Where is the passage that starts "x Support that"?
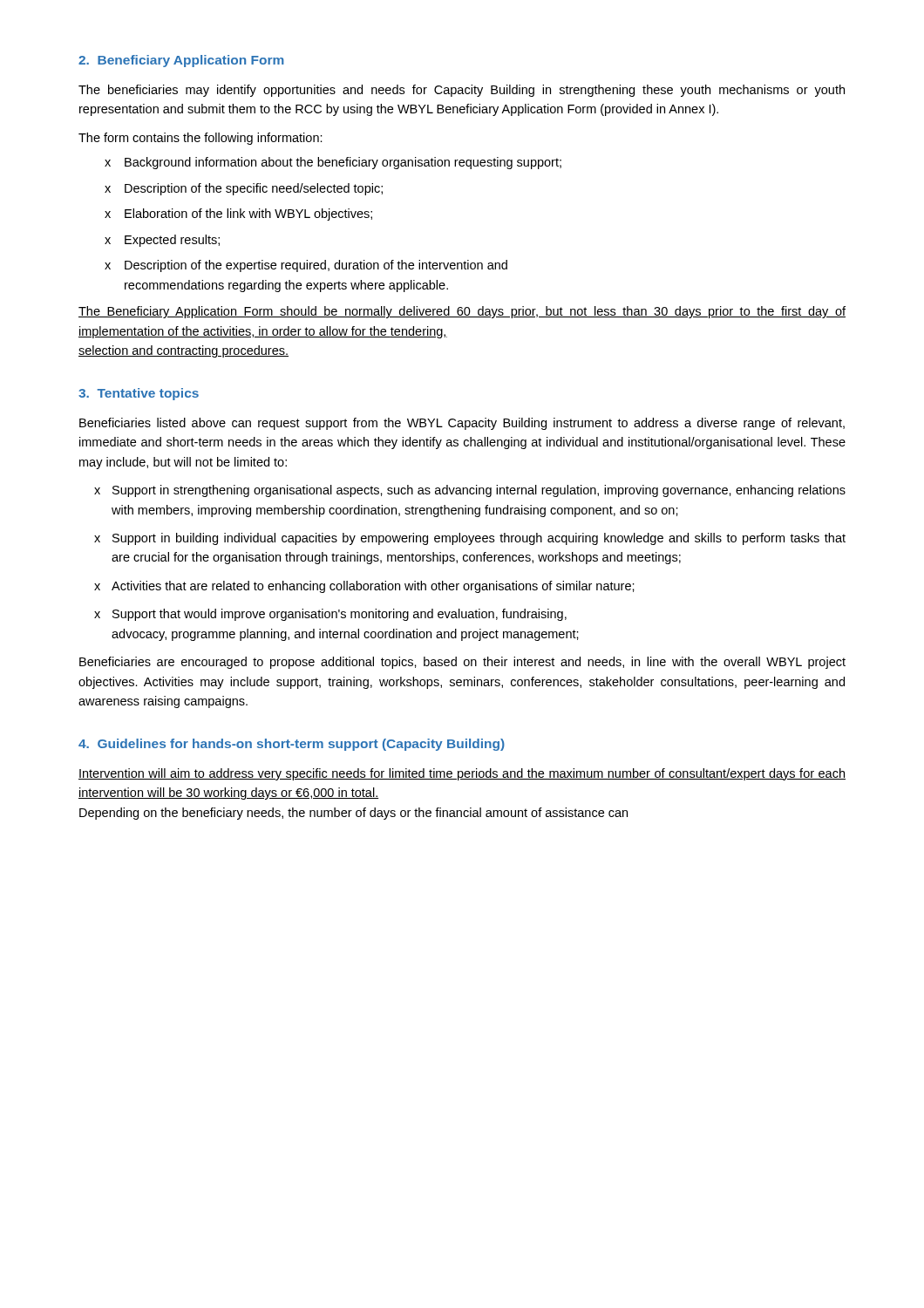Viewport: 924px width, 1308px height. tap(470, 624)
